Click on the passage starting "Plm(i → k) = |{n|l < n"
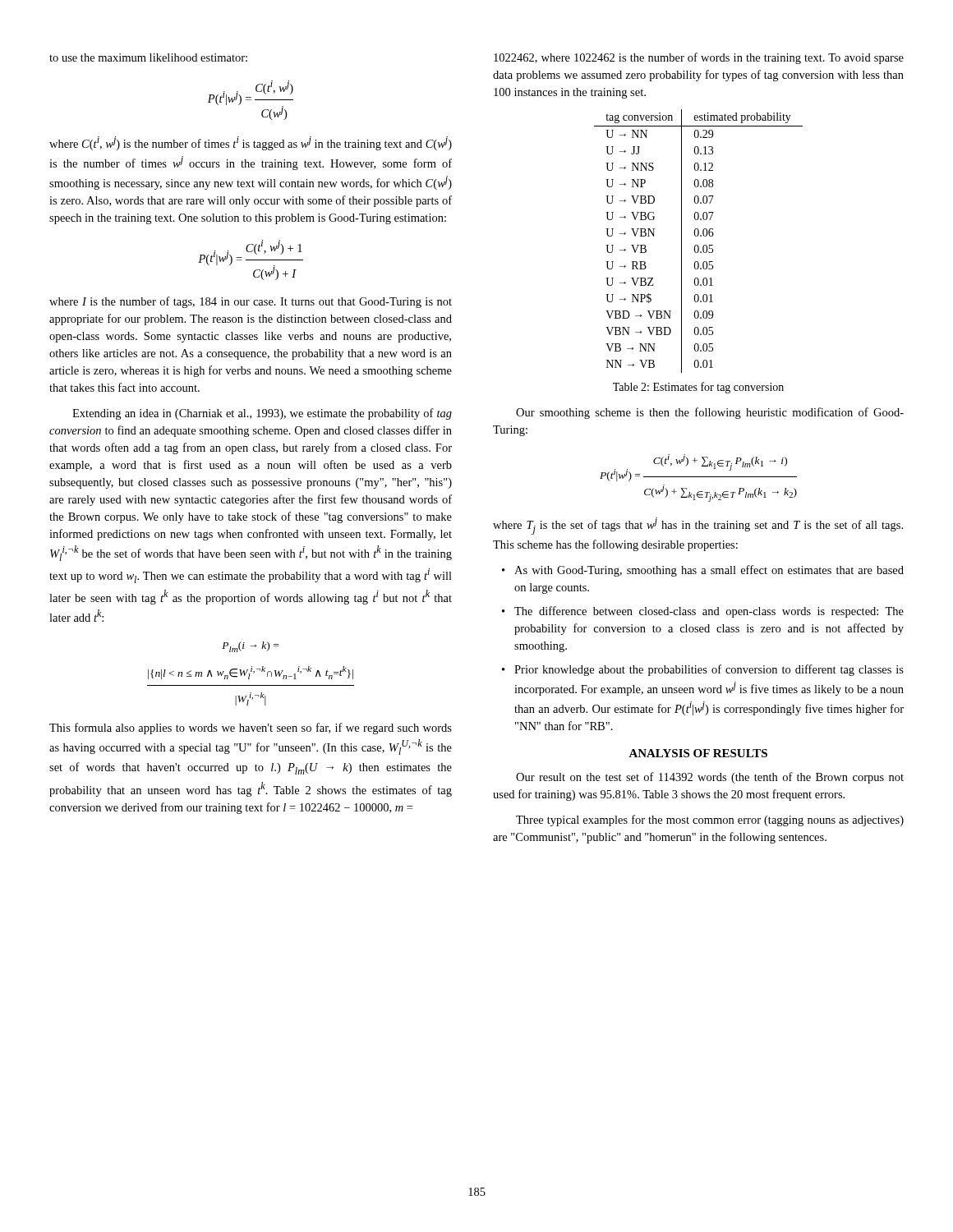This screenshot has height=1232, width=953. tap(251, 673)
